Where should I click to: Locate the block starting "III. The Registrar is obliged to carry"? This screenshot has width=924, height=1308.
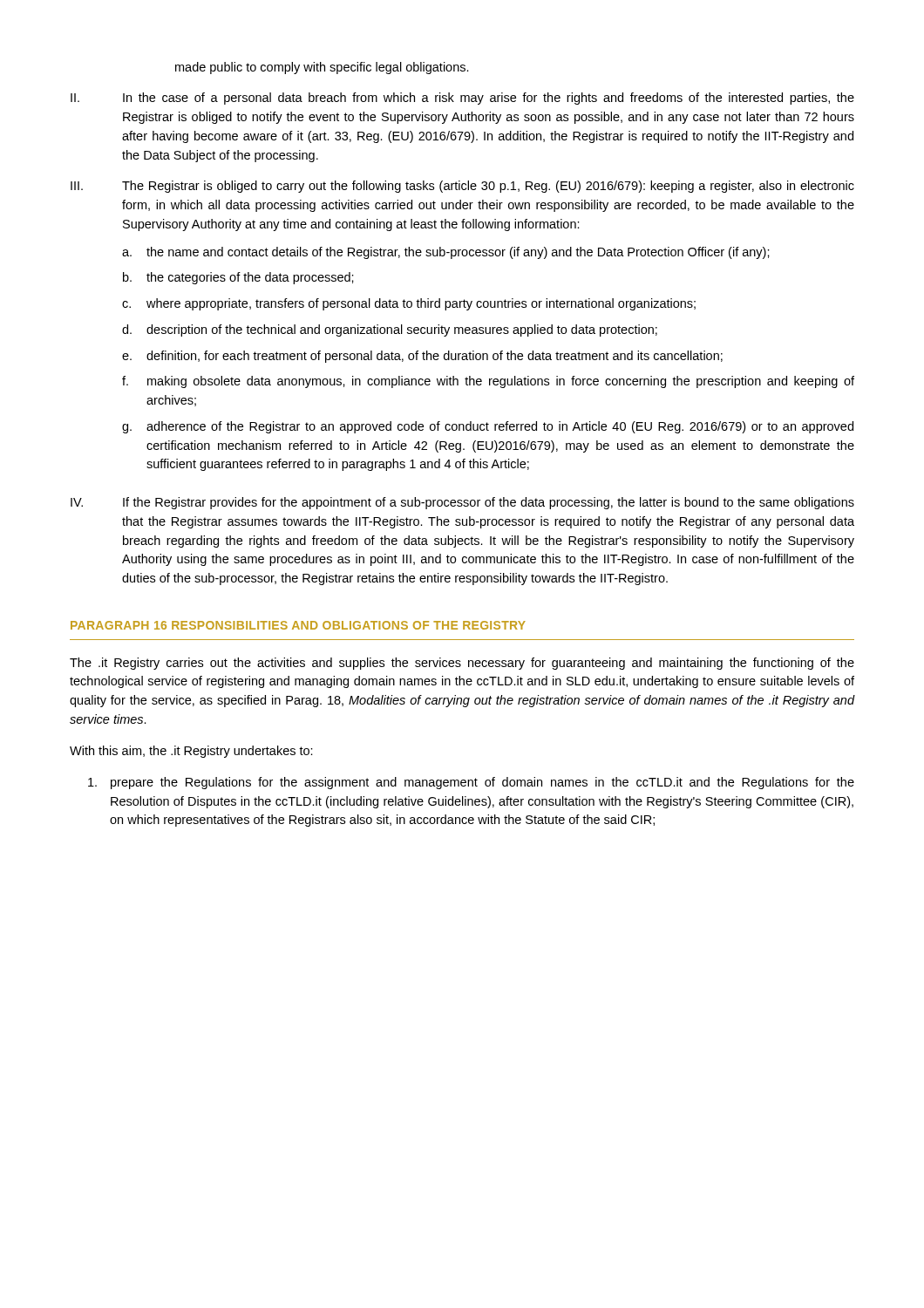(x=462, y=329)
